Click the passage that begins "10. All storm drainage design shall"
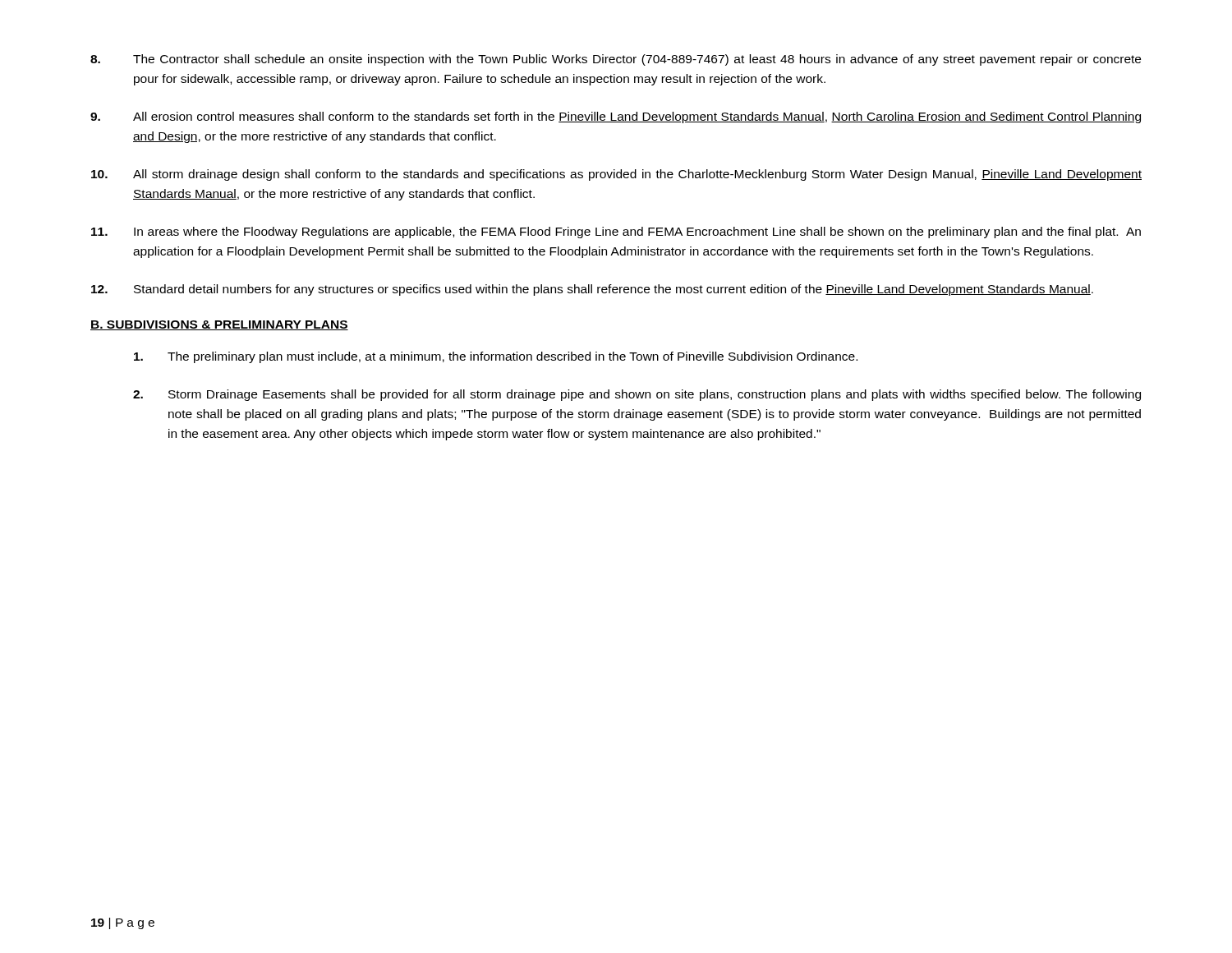 [x=616, y=184]
